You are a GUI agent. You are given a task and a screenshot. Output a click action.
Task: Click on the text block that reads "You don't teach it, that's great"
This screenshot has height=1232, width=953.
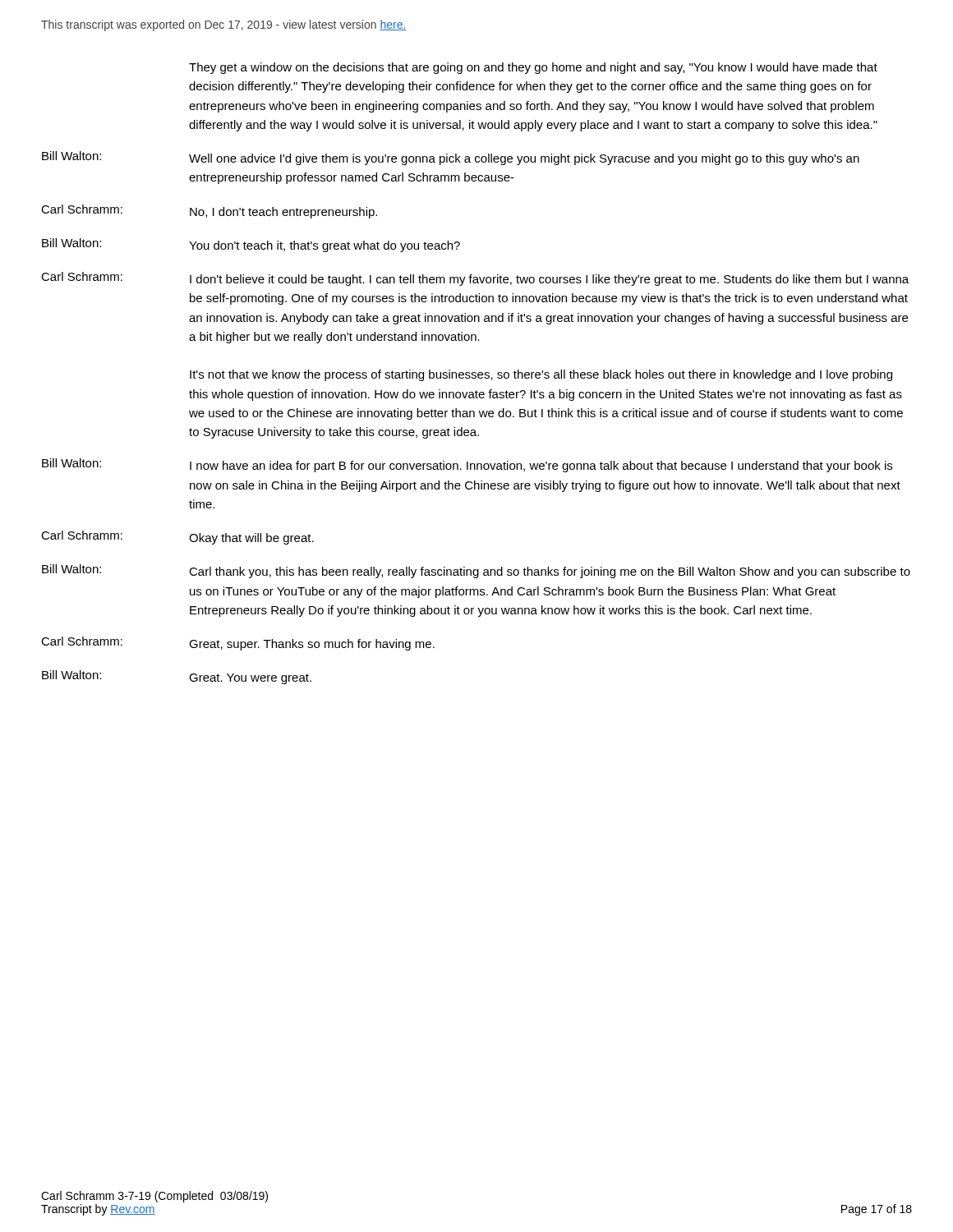325,245
